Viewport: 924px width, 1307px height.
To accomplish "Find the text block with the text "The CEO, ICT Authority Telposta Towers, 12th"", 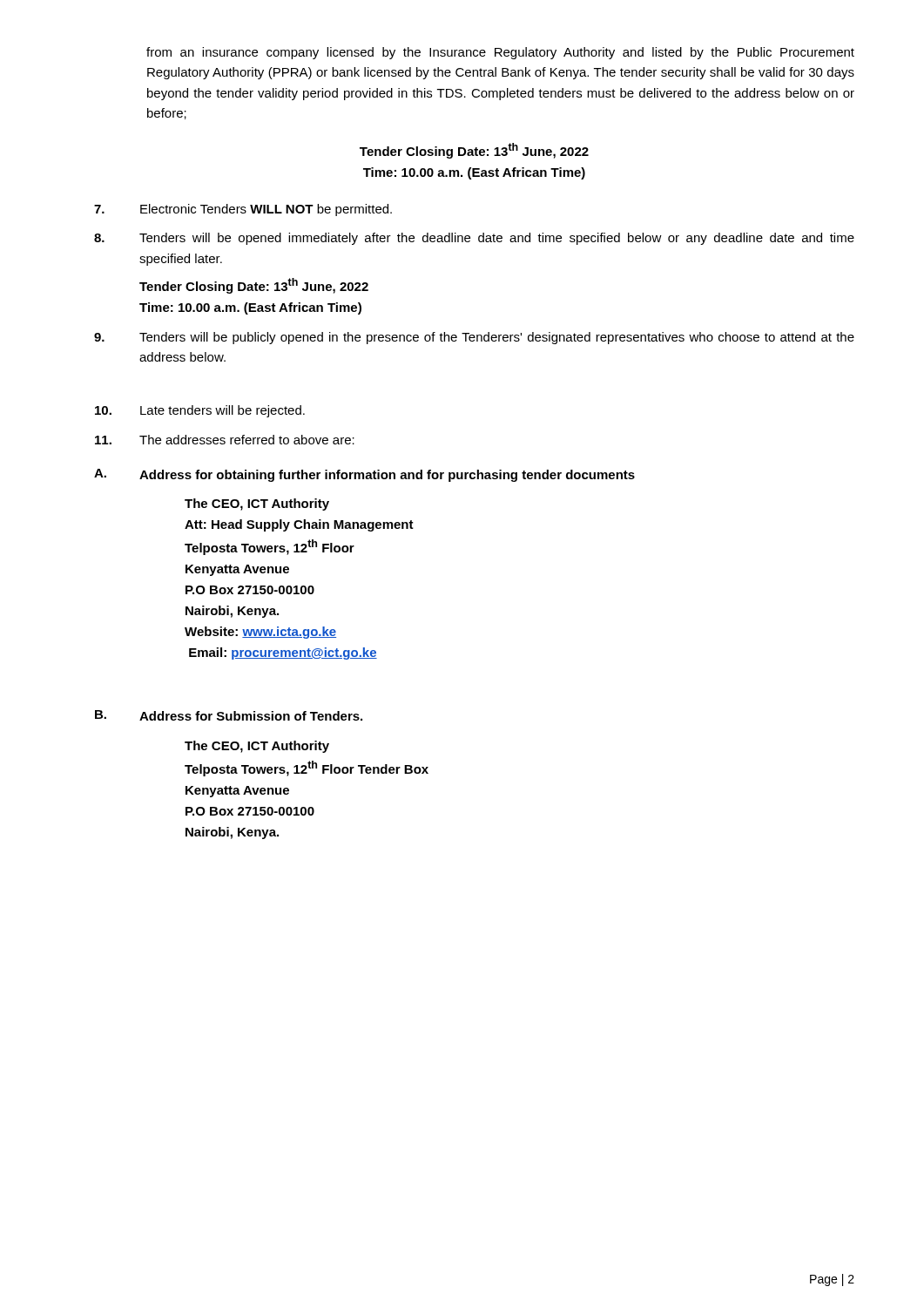I will point(257,747).
